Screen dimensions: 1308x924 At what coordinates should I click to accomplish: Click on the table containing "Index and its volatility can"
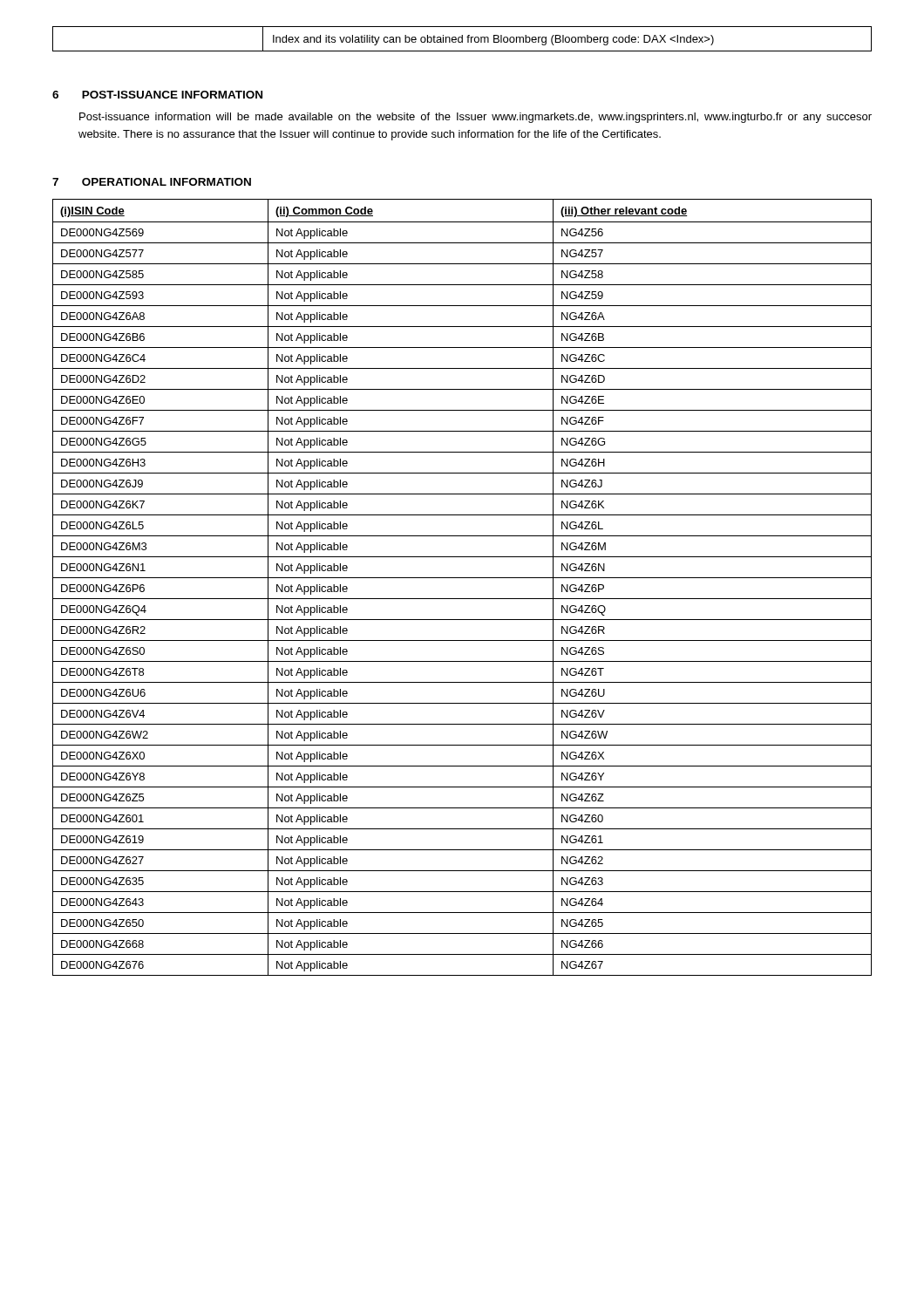tap(462, 39)
